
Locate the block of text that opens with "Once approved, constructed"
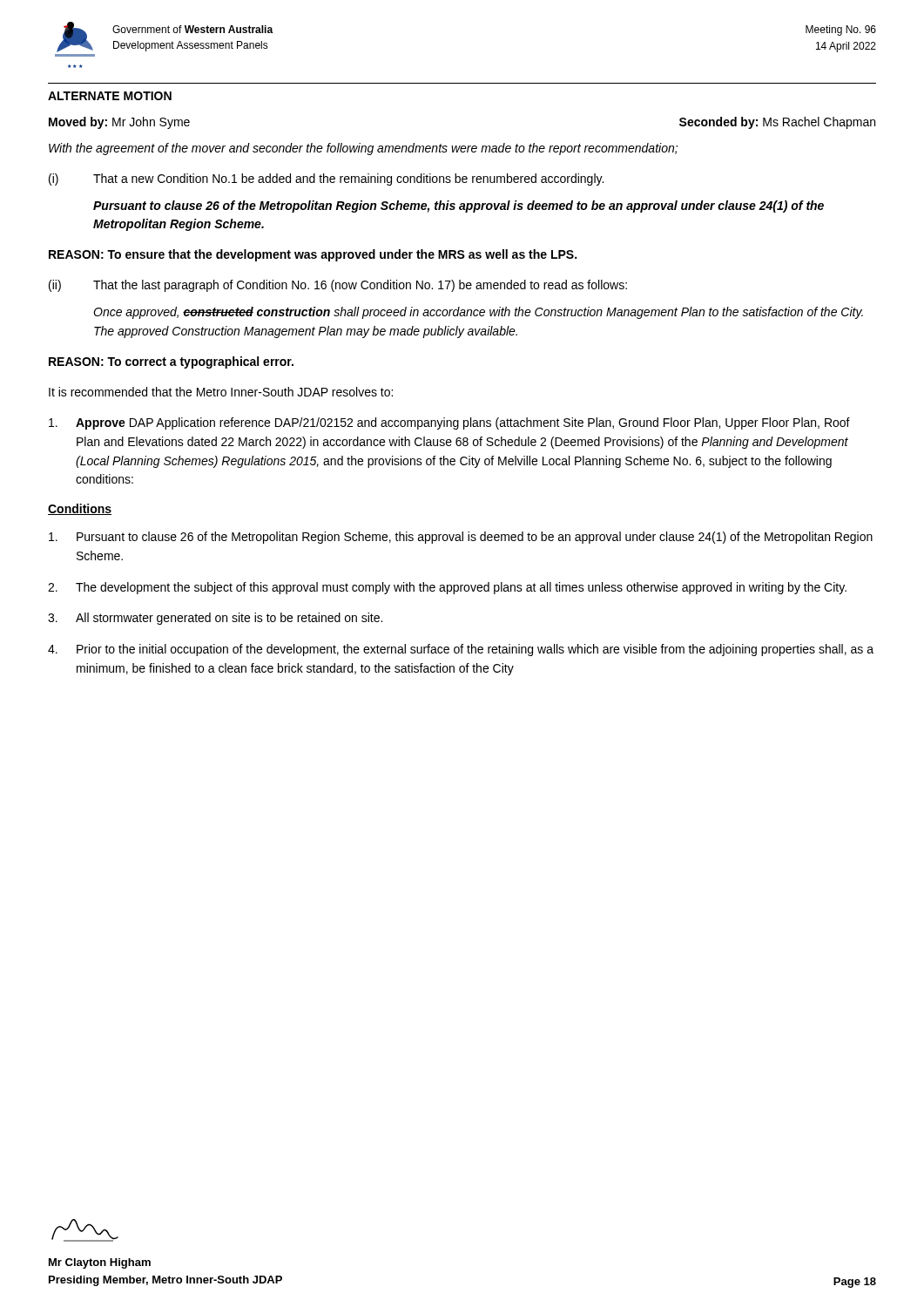coord(479,321)
